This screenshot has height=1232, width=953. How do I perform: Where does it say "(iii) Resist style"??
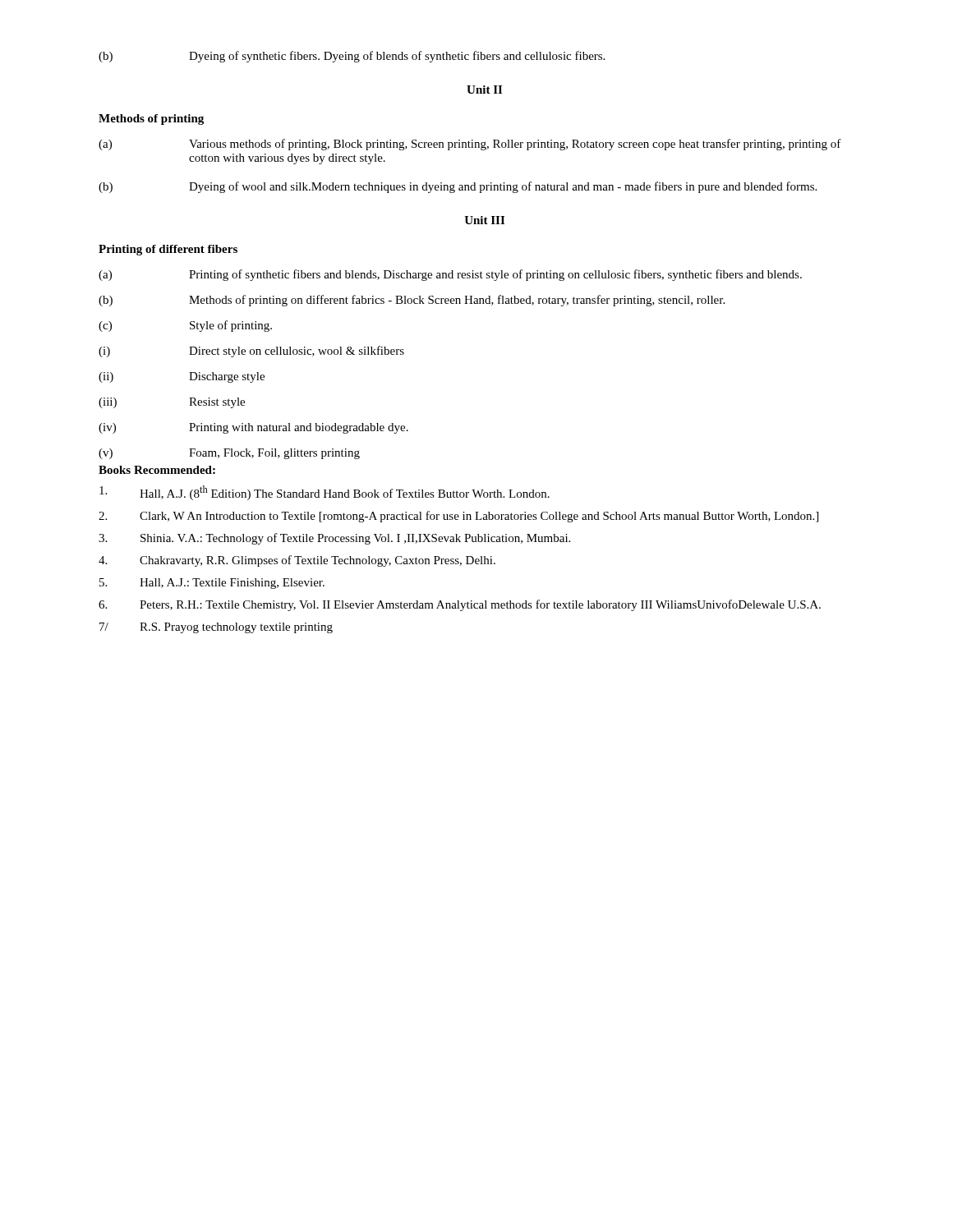108,403
